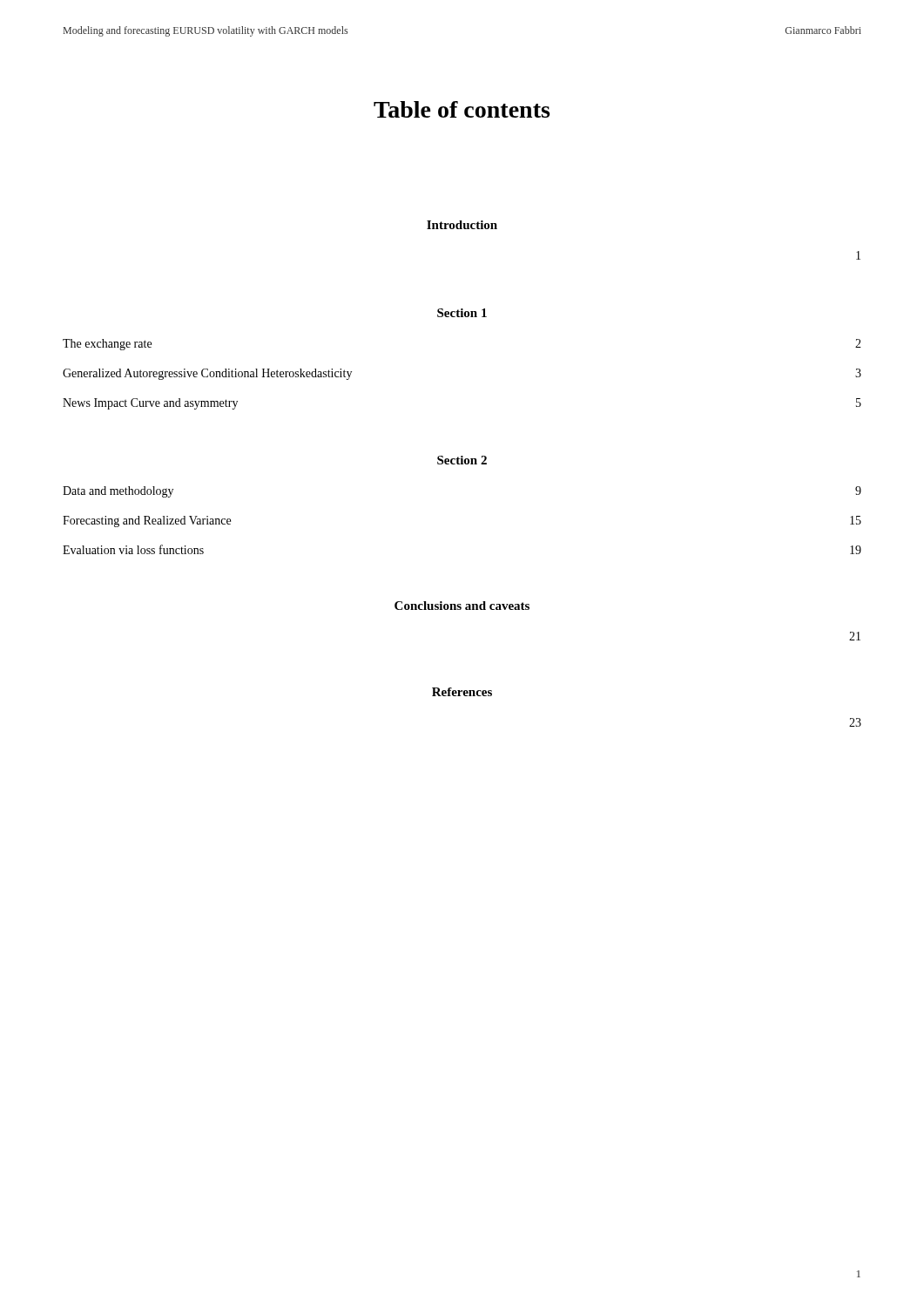
Task: Where is the passage that starts "The exchange rate"?
Action: pyautogui.click(x=103, y=345)
